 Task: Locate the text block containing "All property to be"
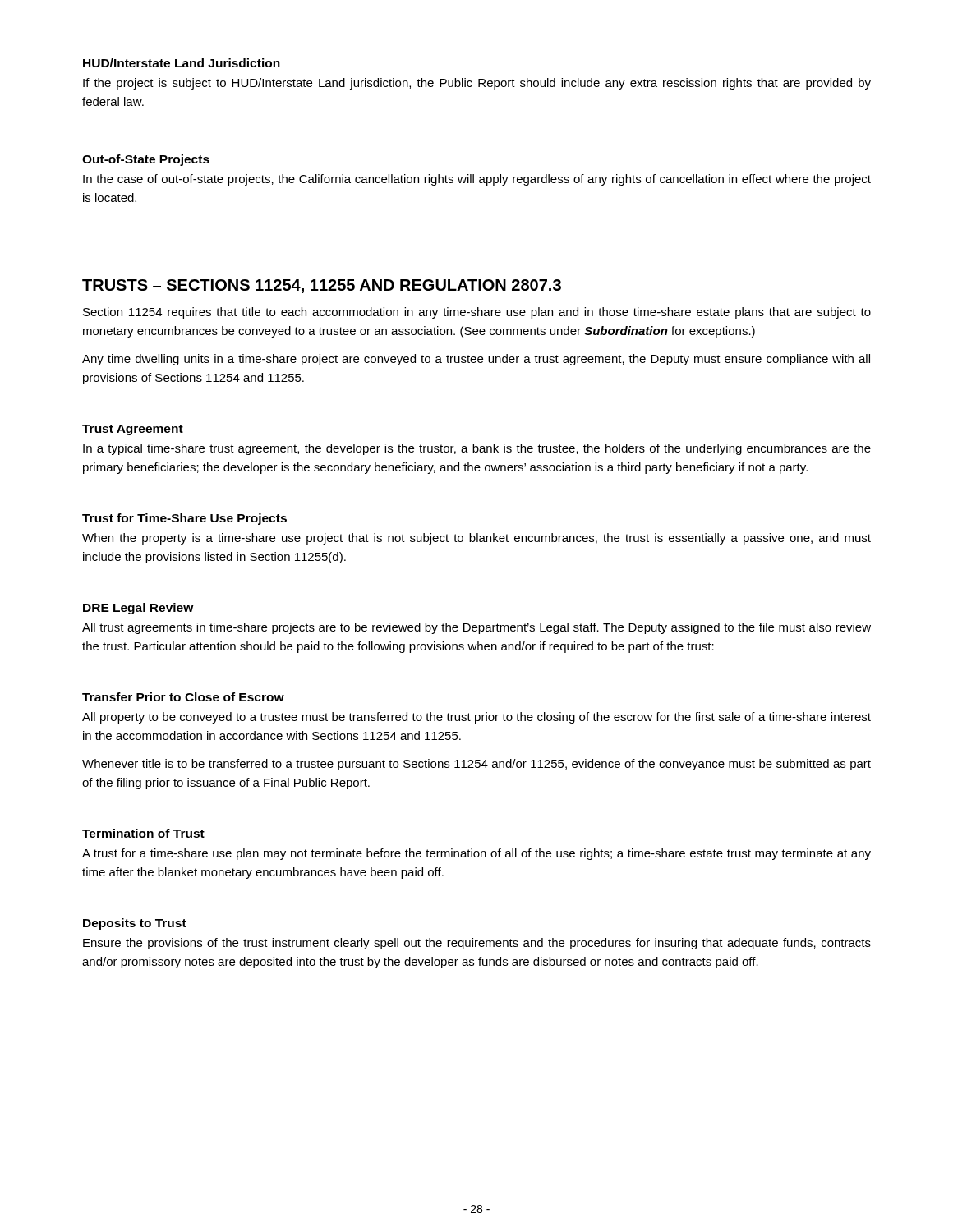[x=476, y=726]
